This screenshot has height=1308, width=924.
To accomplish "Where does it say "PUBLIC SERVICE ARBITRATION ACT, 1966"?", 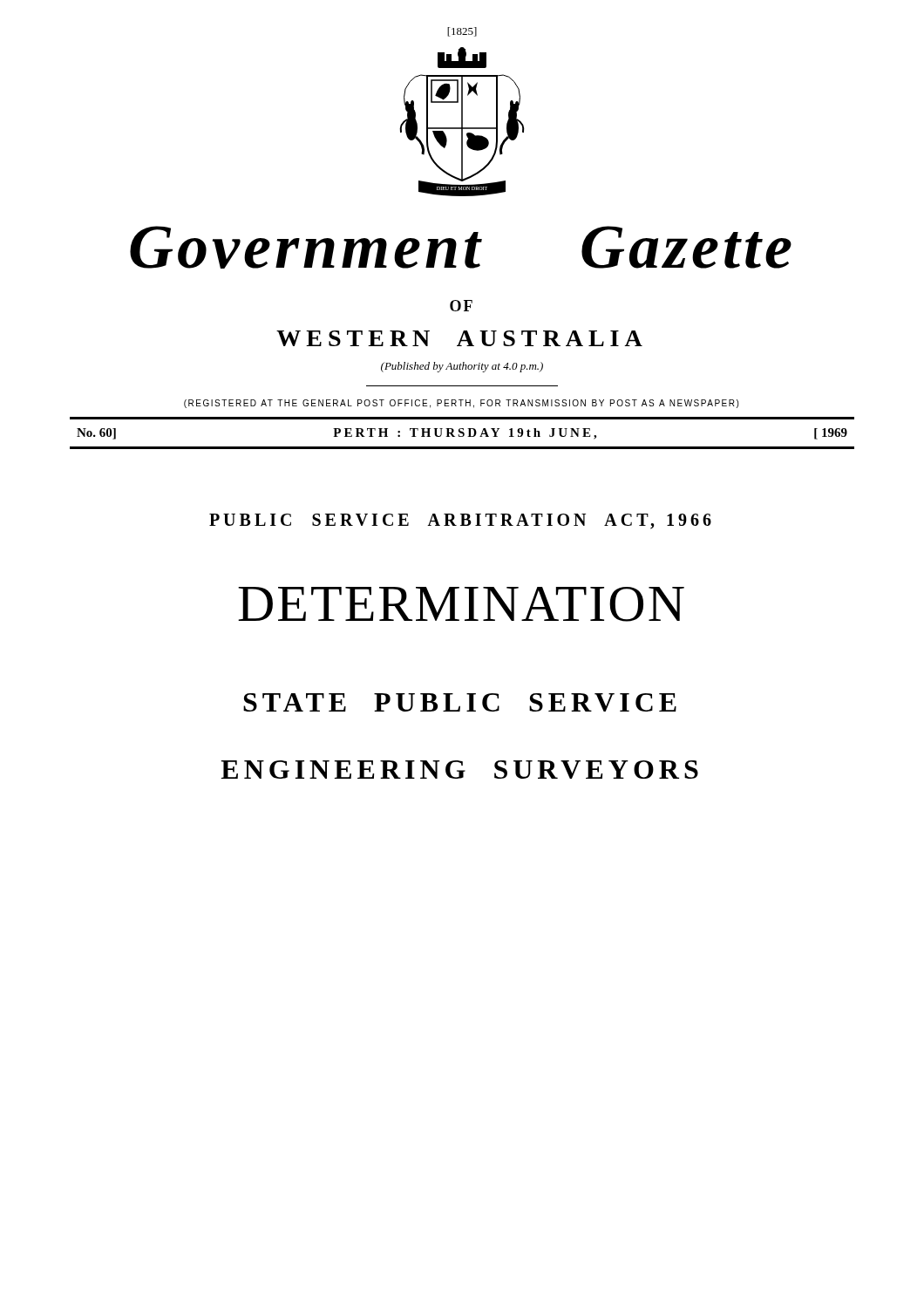I will [462, 520].
